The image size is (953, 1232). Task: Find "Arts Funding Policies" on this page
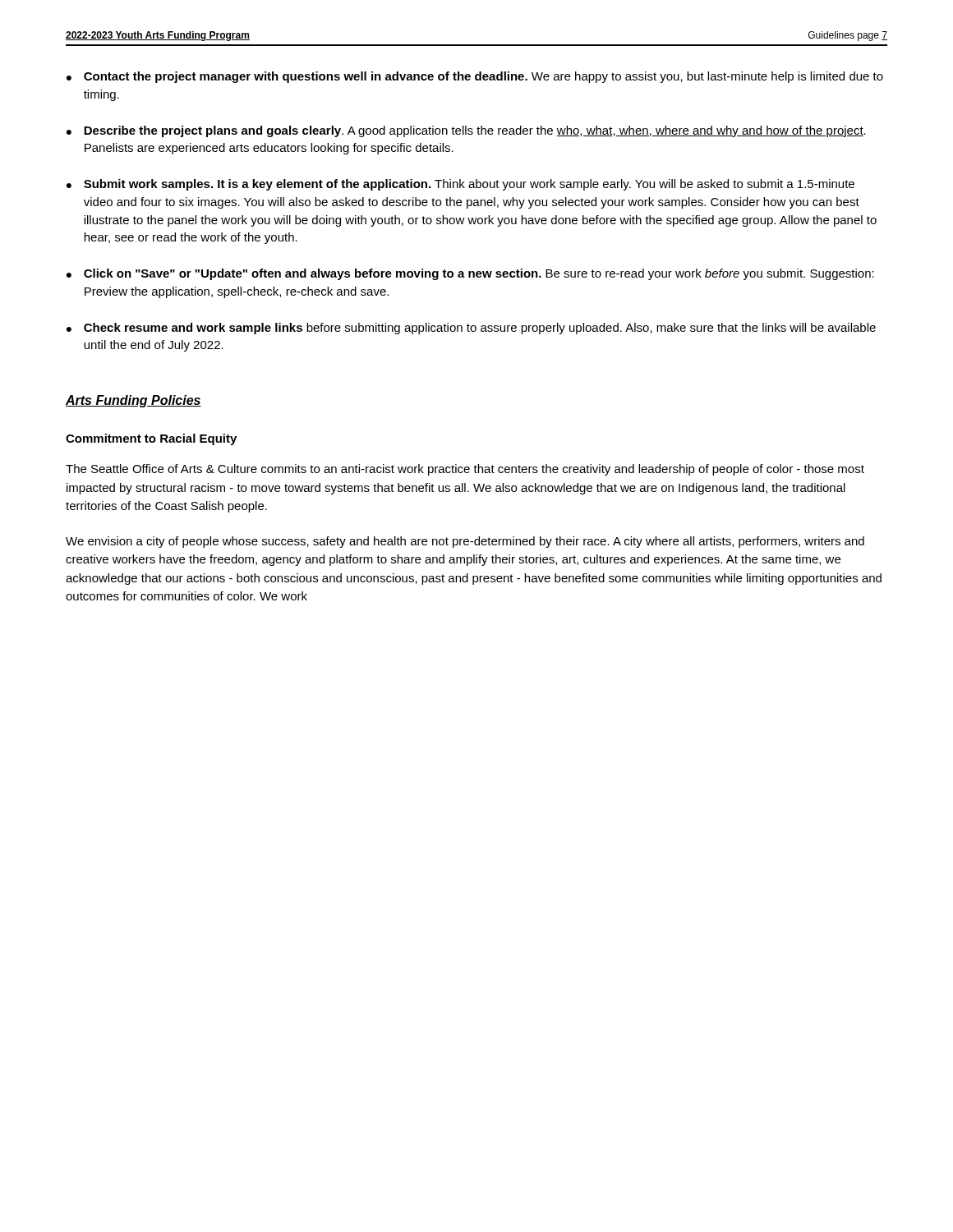pyautogui.click(x=133, y=400)
